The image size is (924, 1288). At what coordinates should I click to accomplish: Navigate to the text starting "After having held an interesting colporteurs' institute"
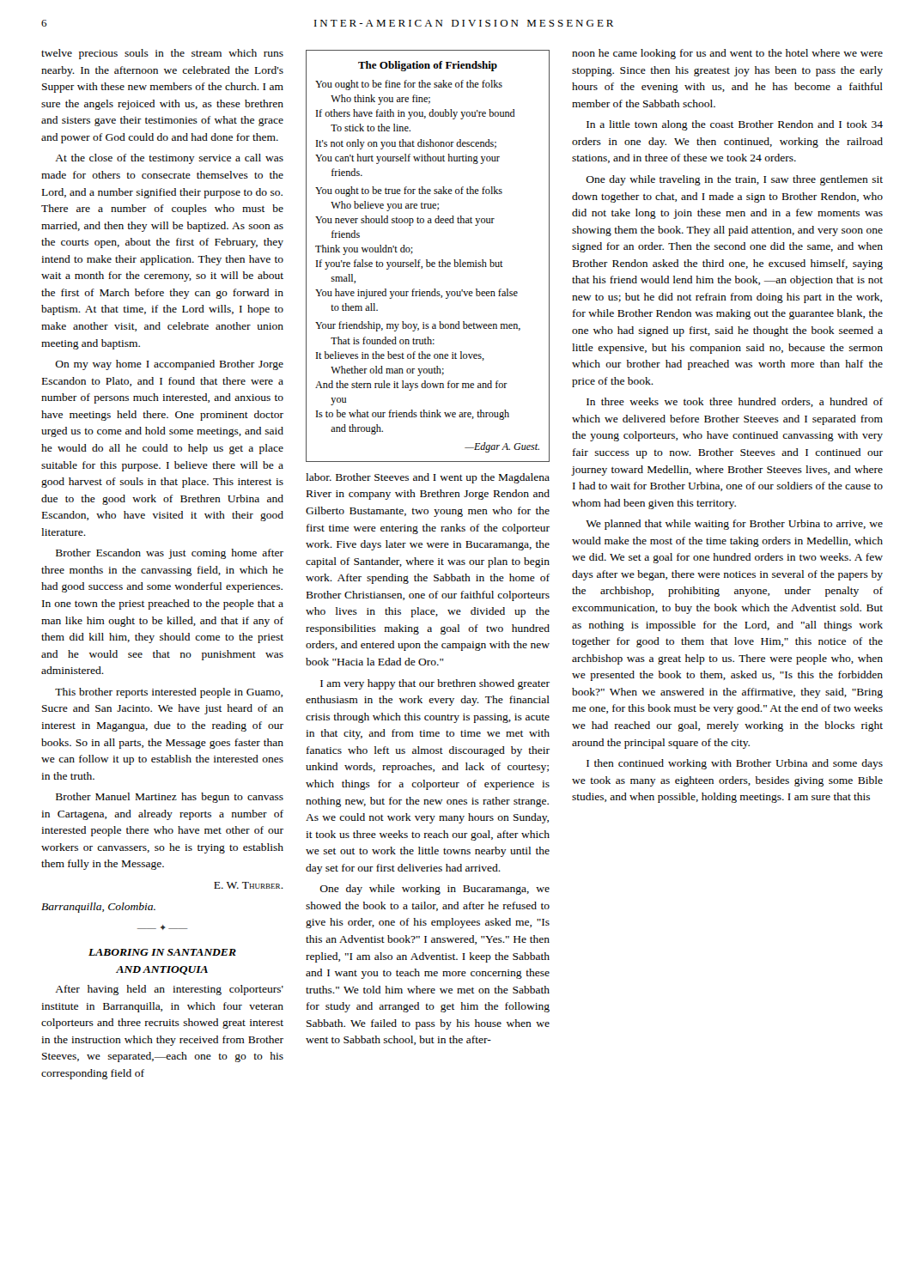coord(162,1031)
